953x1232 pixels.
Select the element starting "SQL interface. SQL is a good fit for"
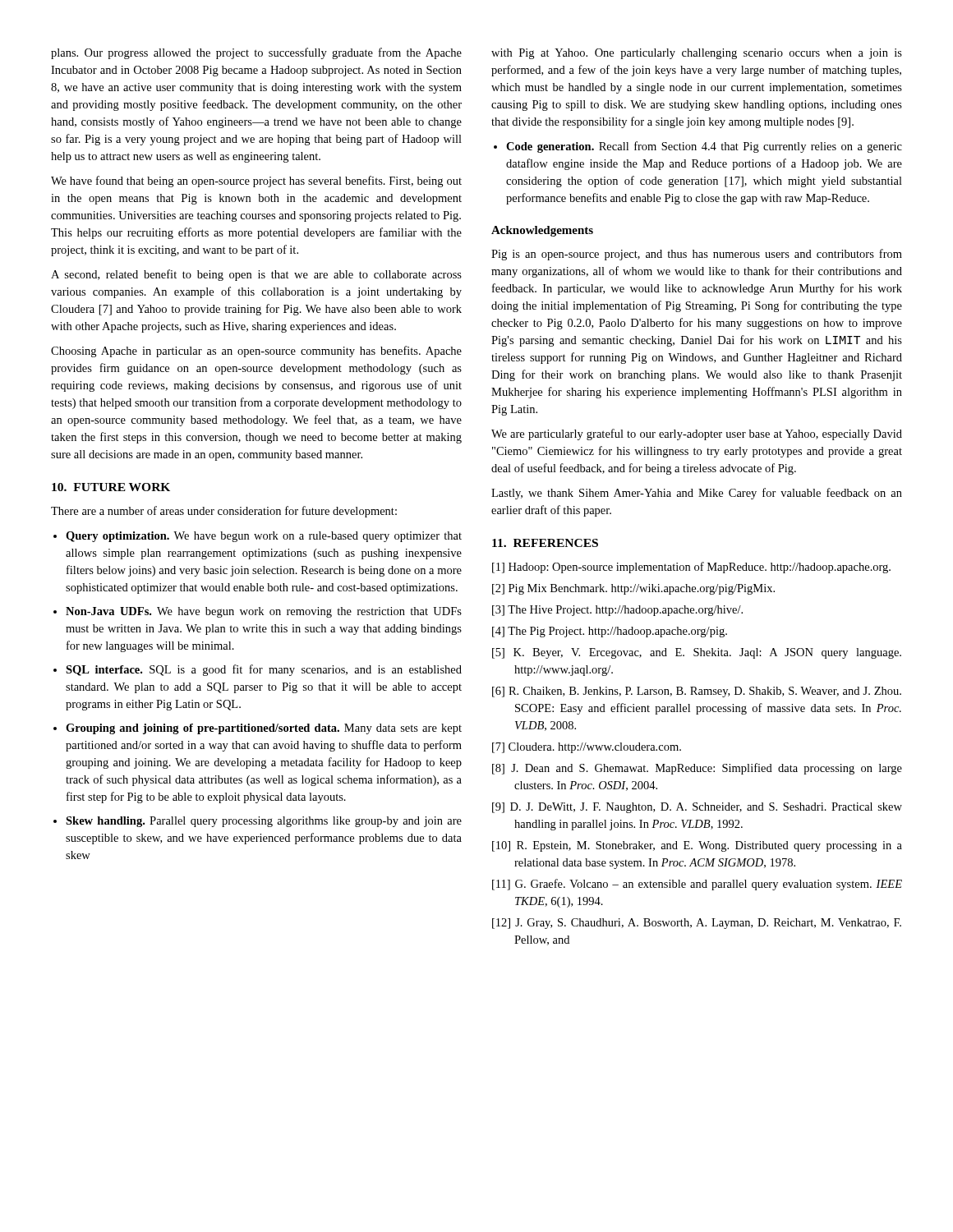click(264, 687)
